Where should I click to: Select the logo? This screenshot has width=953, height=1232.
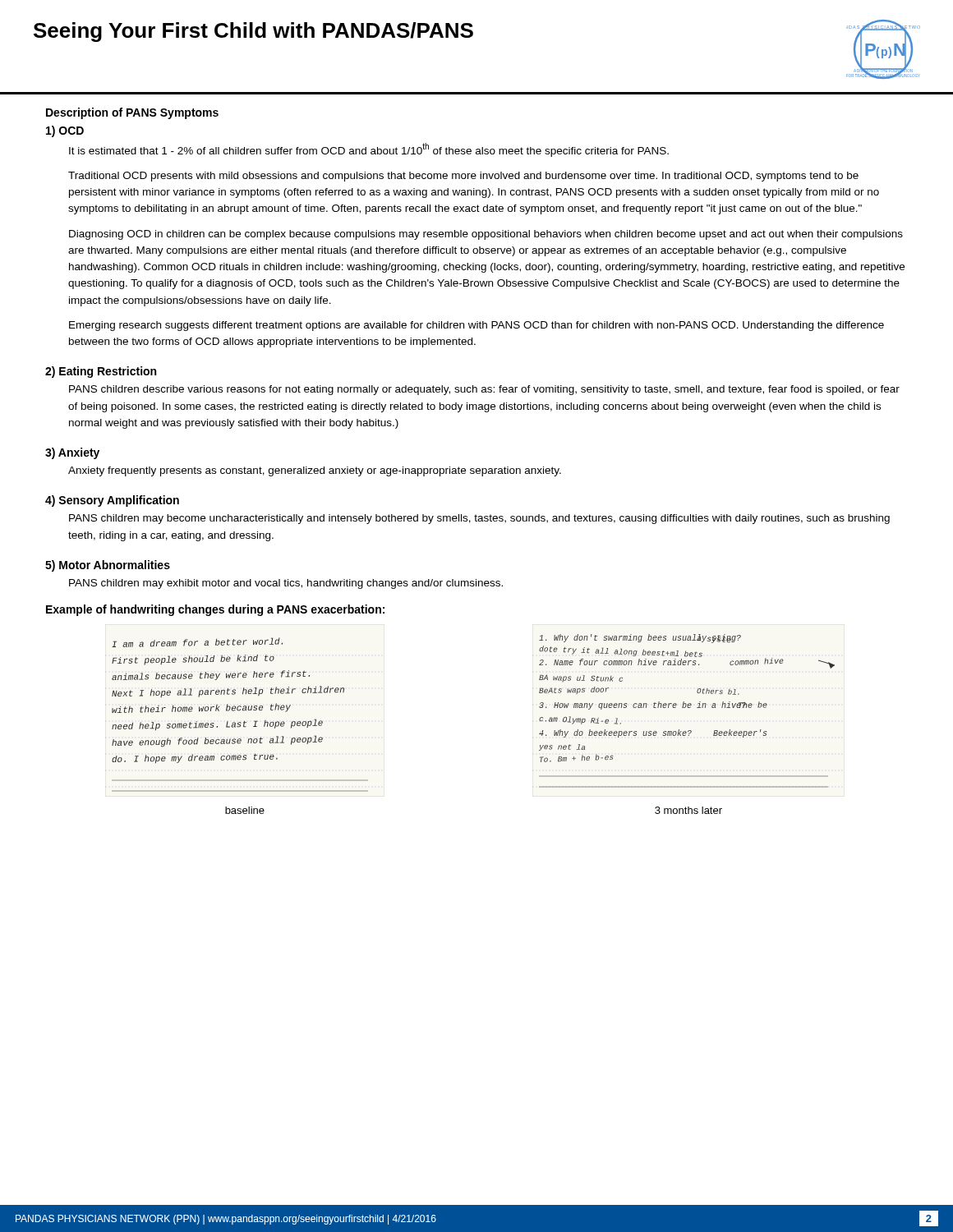[x=883, y=51]
